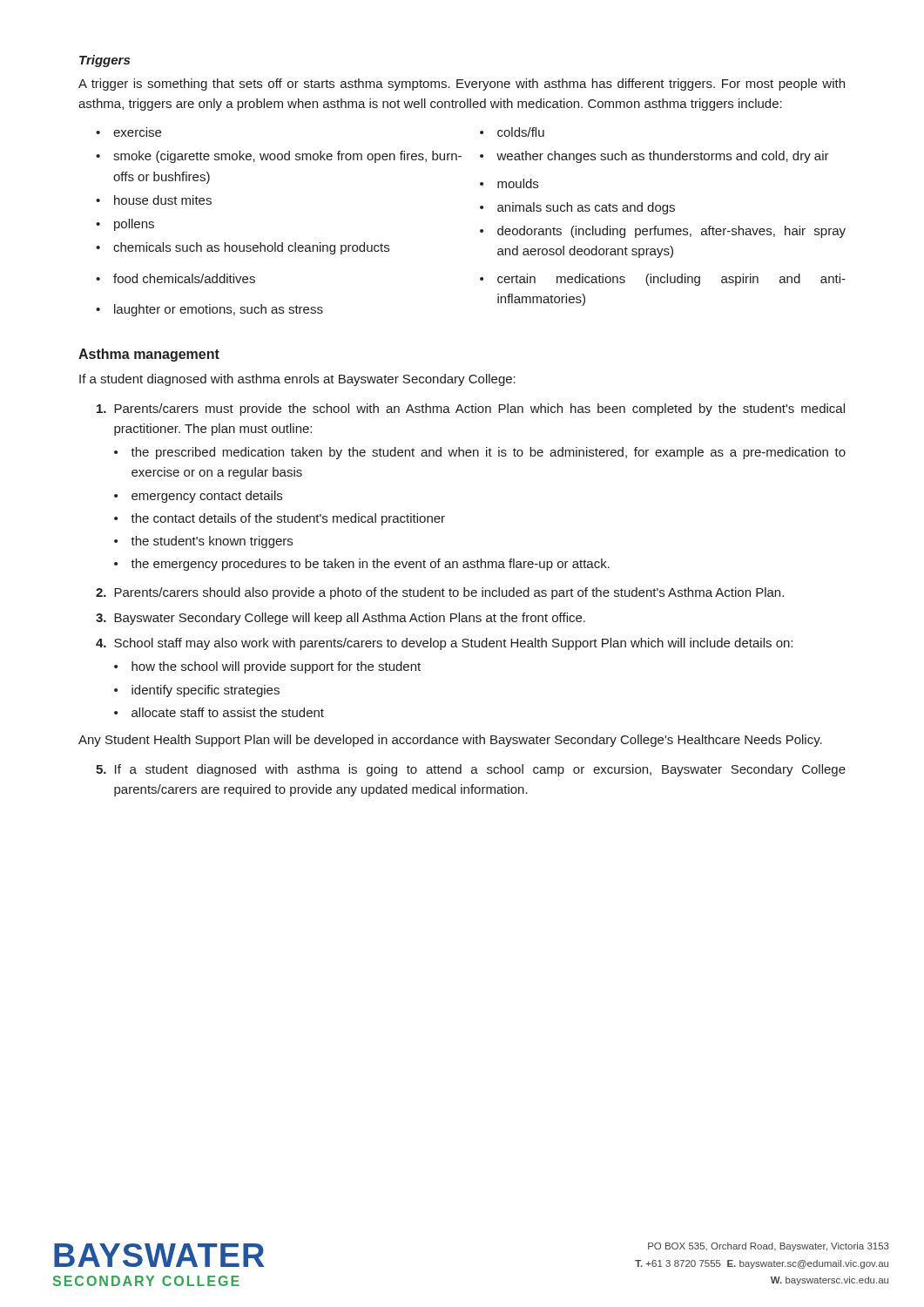
Task: Locate the passage starting "•food chemicals/additives"
Action: [176, 278]
